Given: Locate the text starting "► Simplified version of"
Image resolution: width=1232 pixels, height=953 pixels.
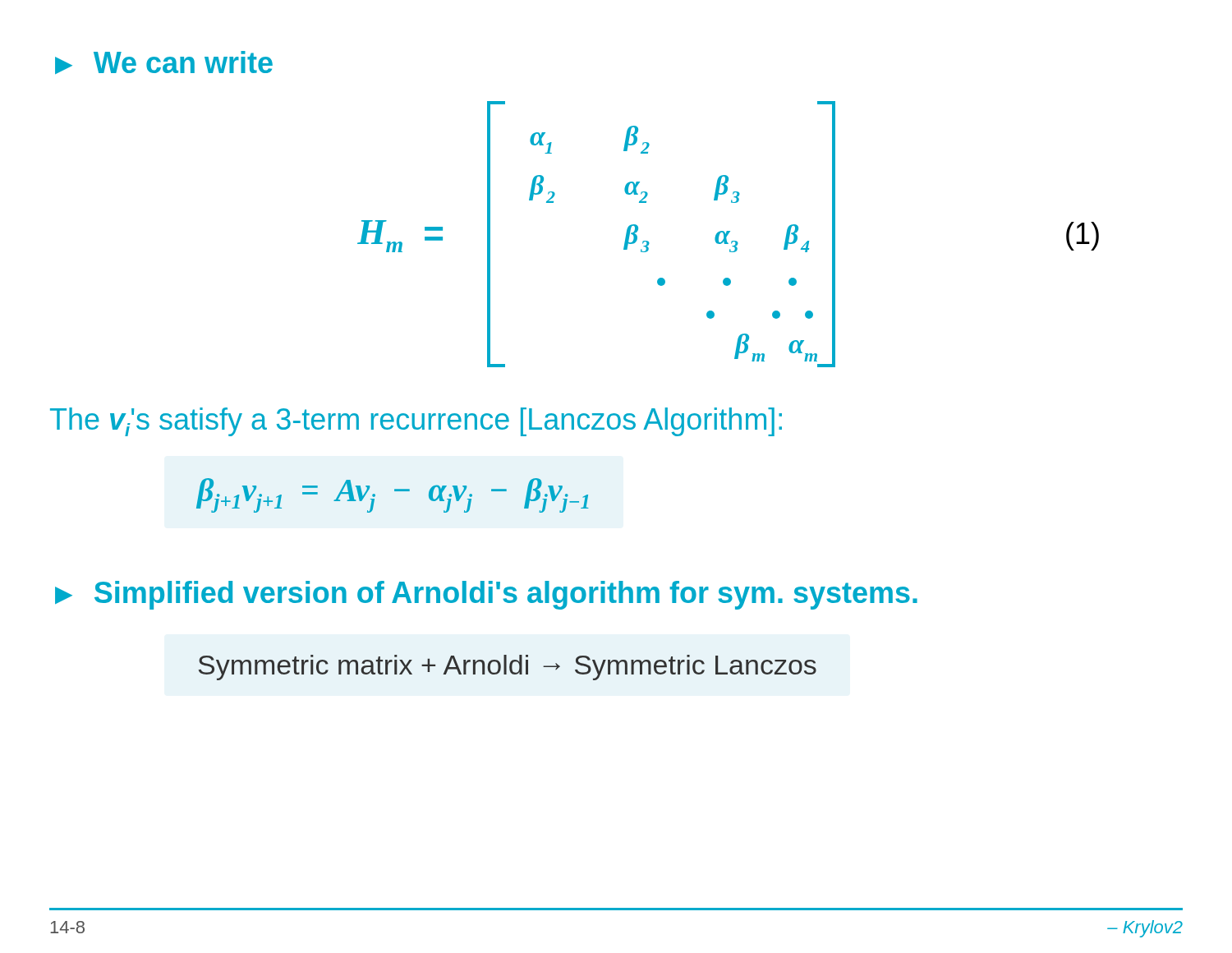Looking at the screenshot, I should pyautogui.click(x=484, y=594).
